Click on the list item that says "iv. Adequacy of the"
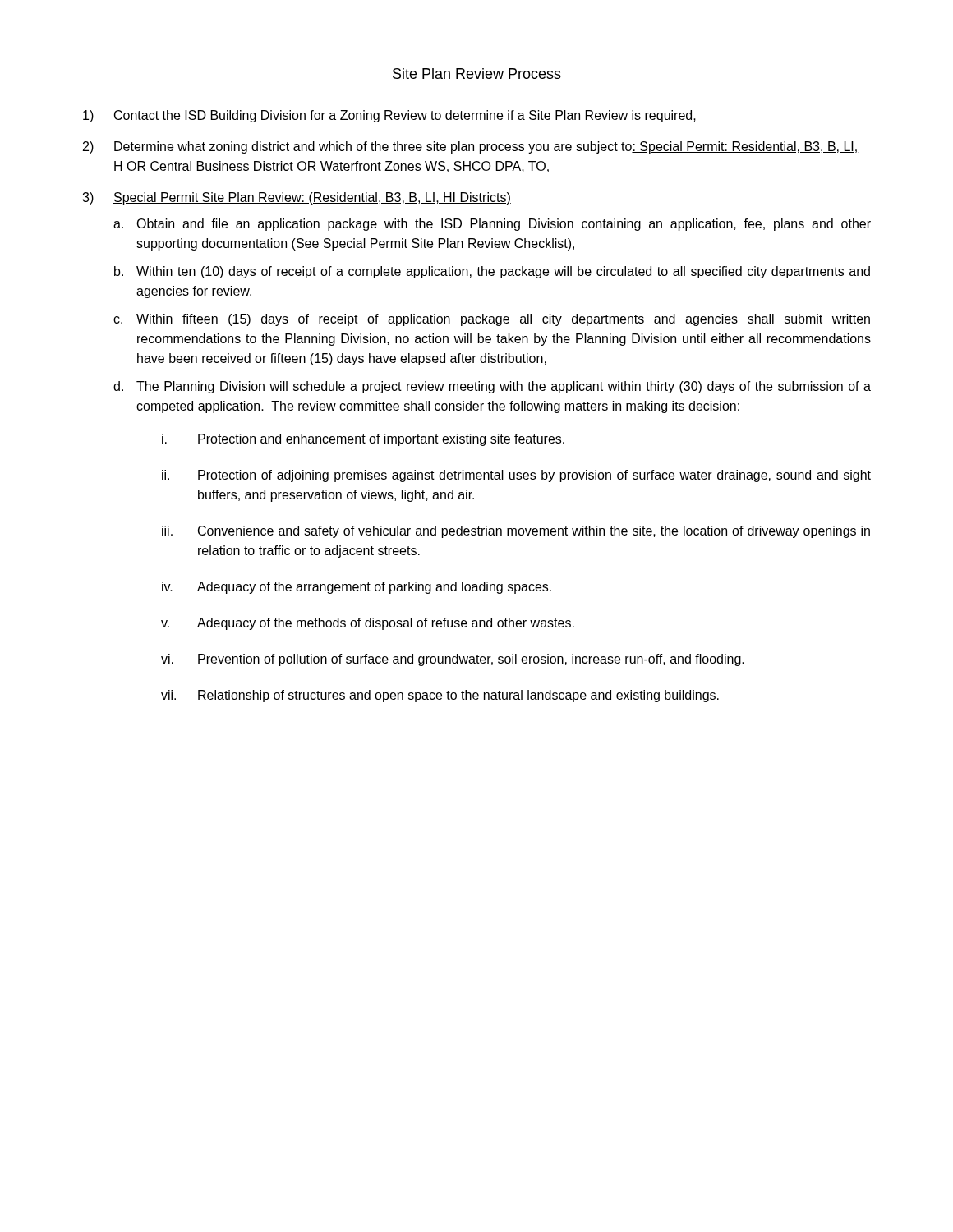The height and width of the screenshot is (1232, 953). 516,587
